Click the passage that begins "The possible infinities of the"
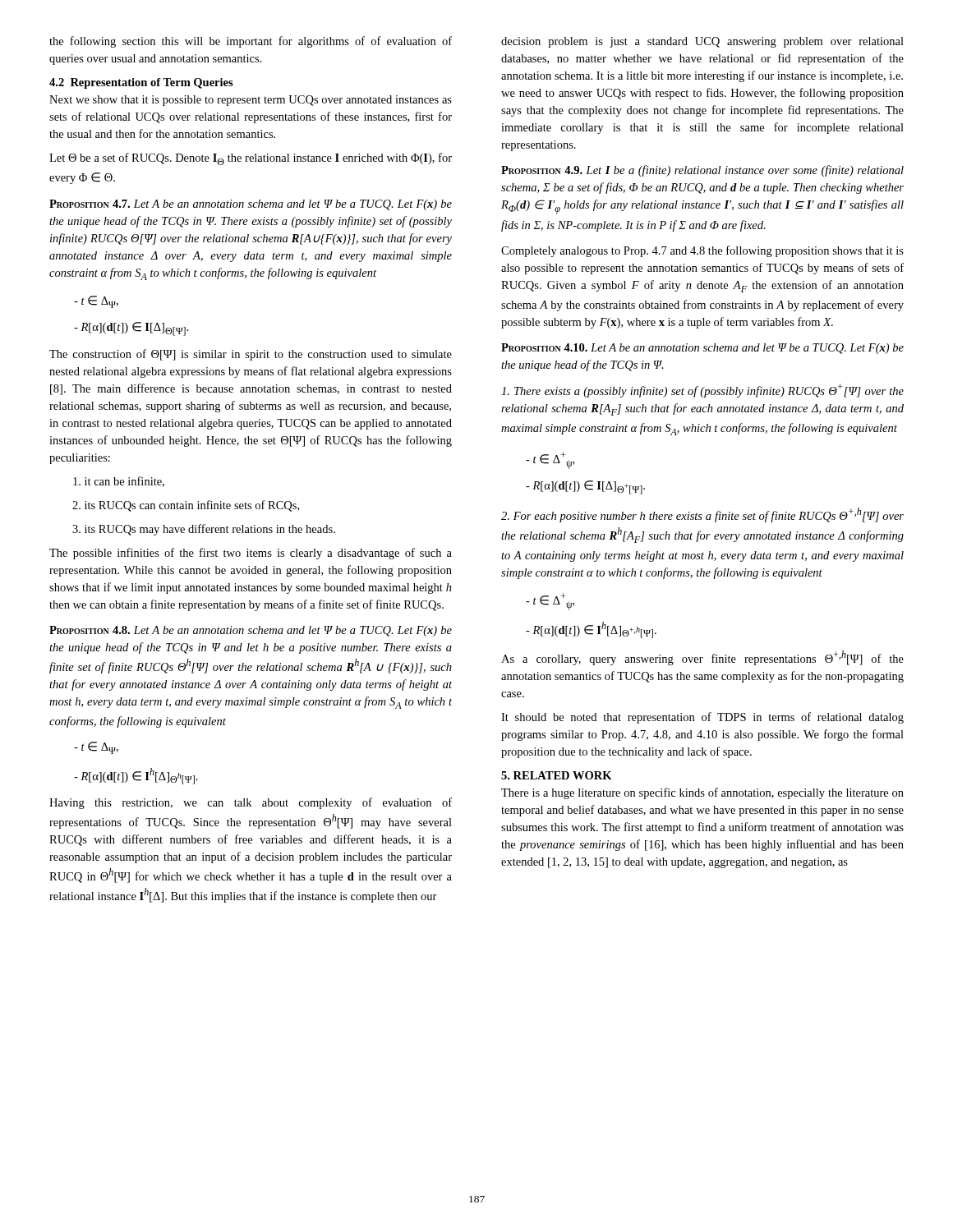The height and width of the screenshot is (1232, 953). click(251, 579)
